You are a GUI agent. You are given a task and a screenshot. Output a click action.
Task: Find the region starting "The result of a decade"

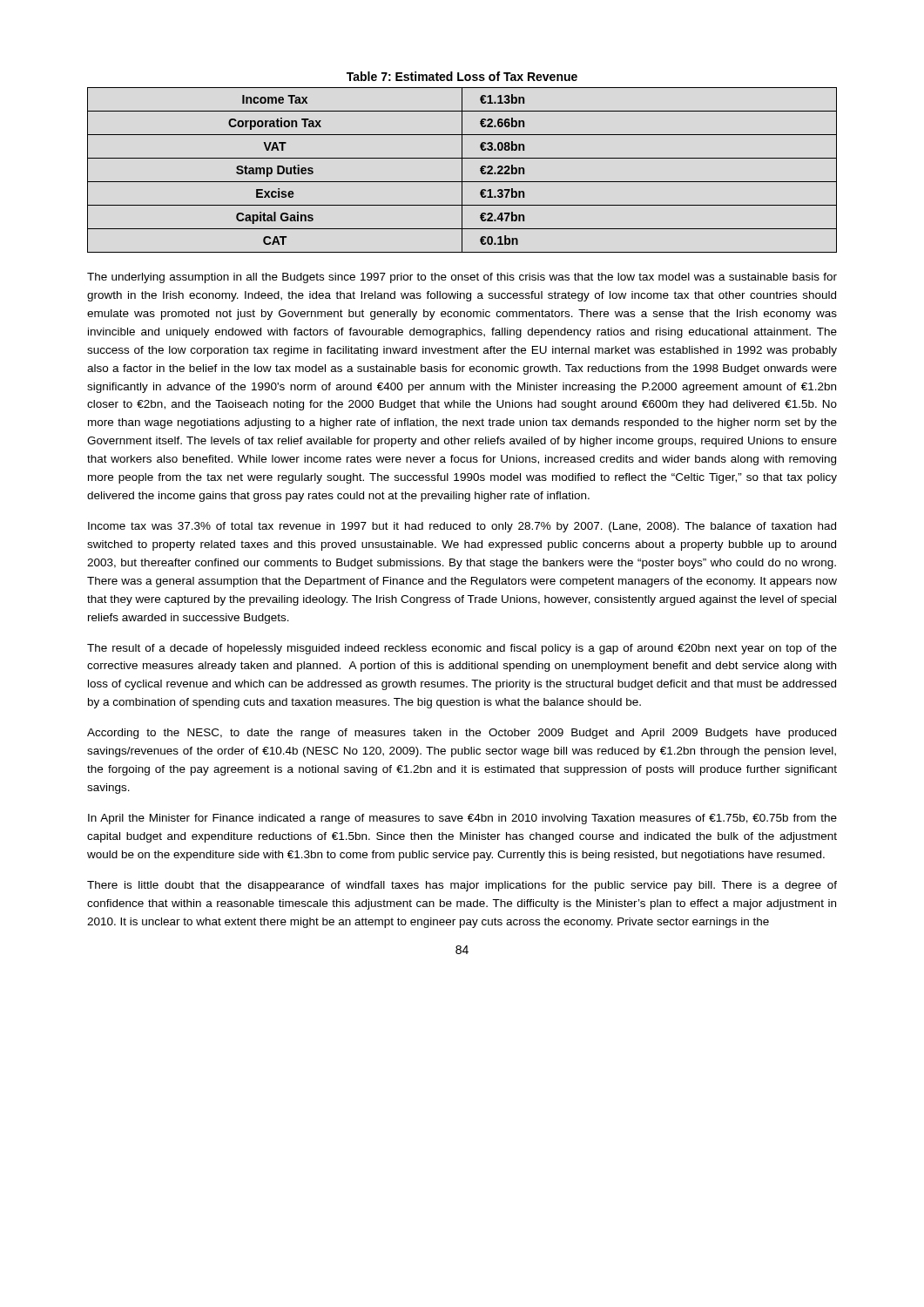462,675
